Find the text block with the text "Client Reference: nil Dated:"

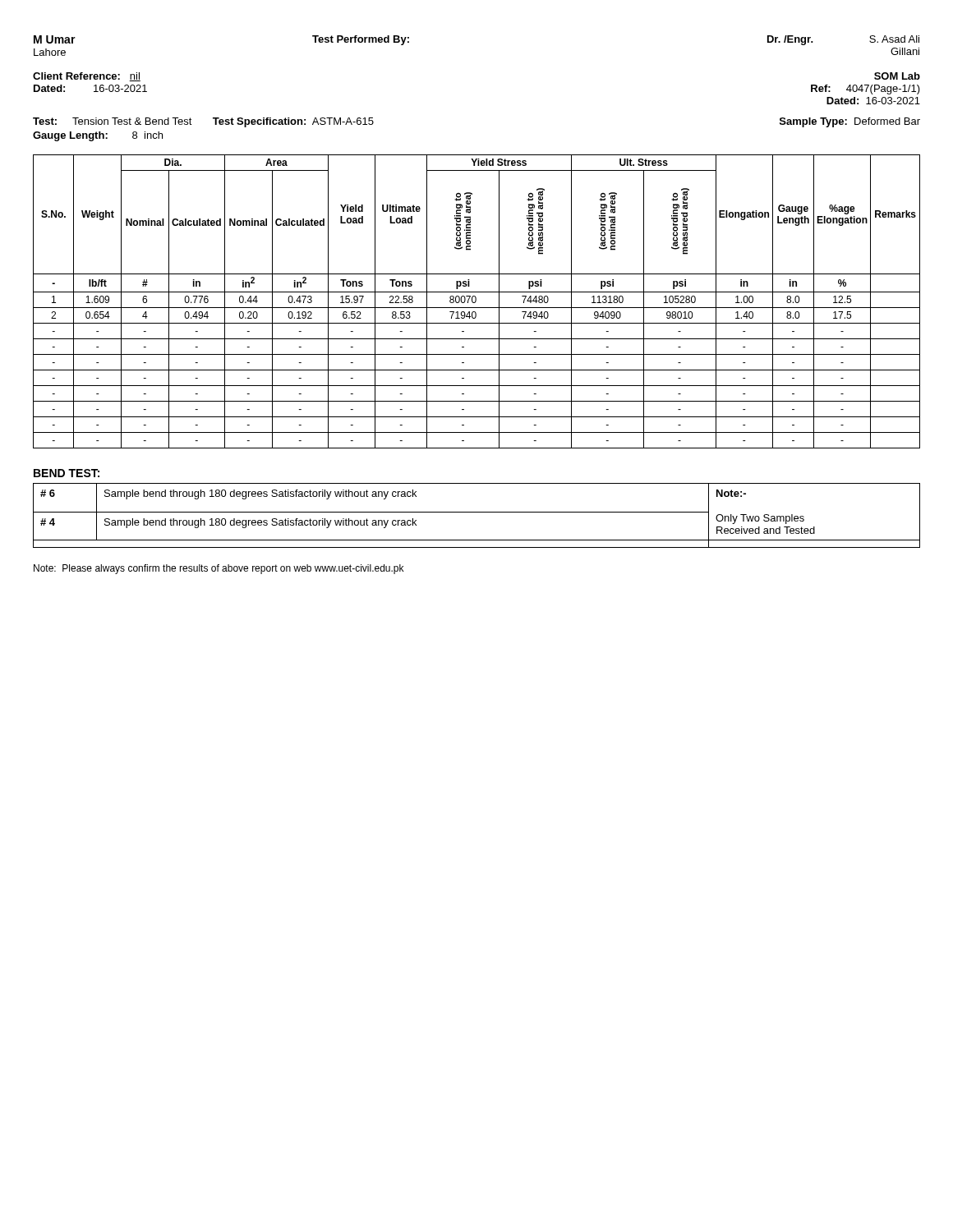[x=90, y=82]
